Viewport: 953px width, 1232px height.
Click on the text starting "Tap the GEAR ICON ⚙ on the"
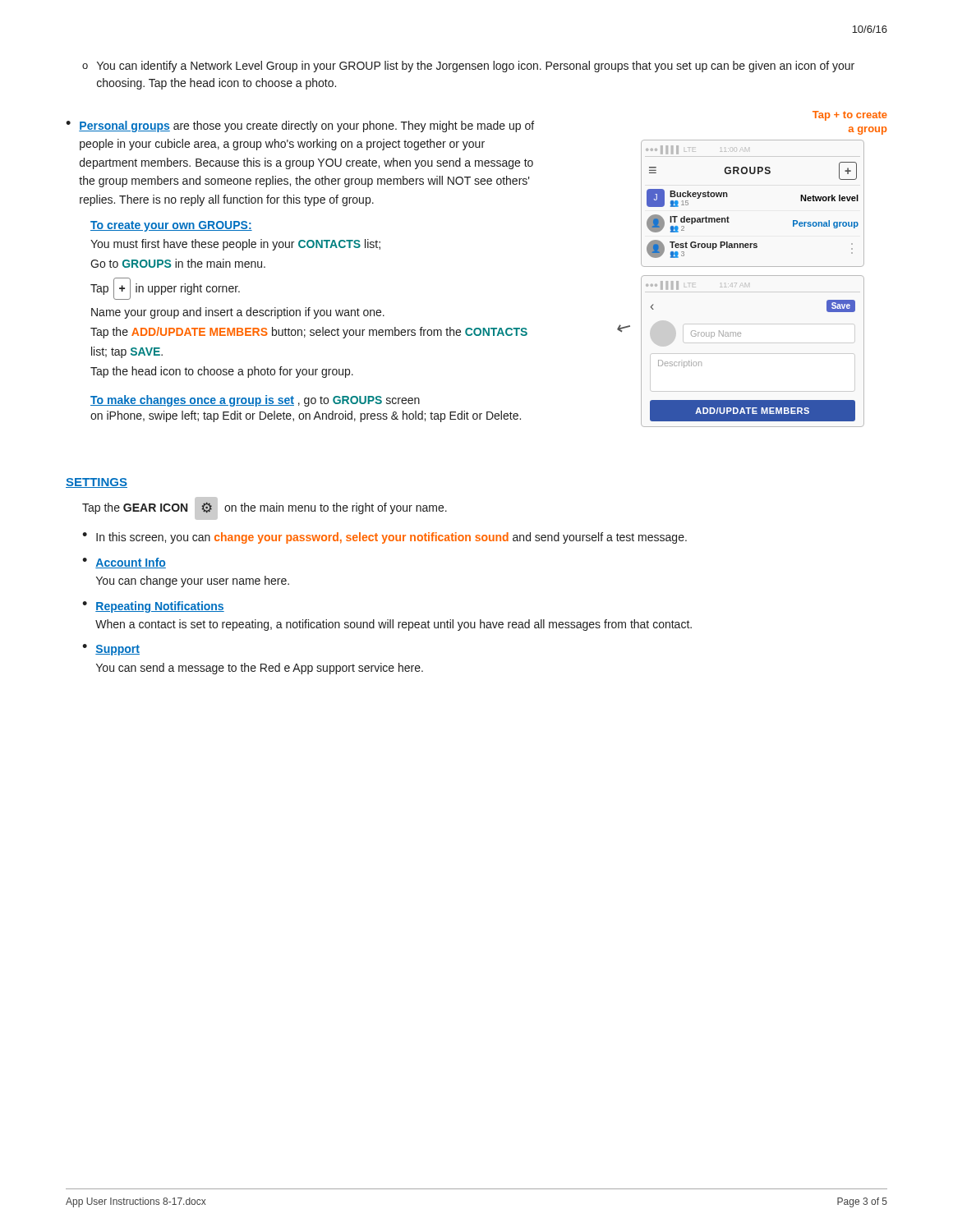pyautogui.click(x=265, y=509)
